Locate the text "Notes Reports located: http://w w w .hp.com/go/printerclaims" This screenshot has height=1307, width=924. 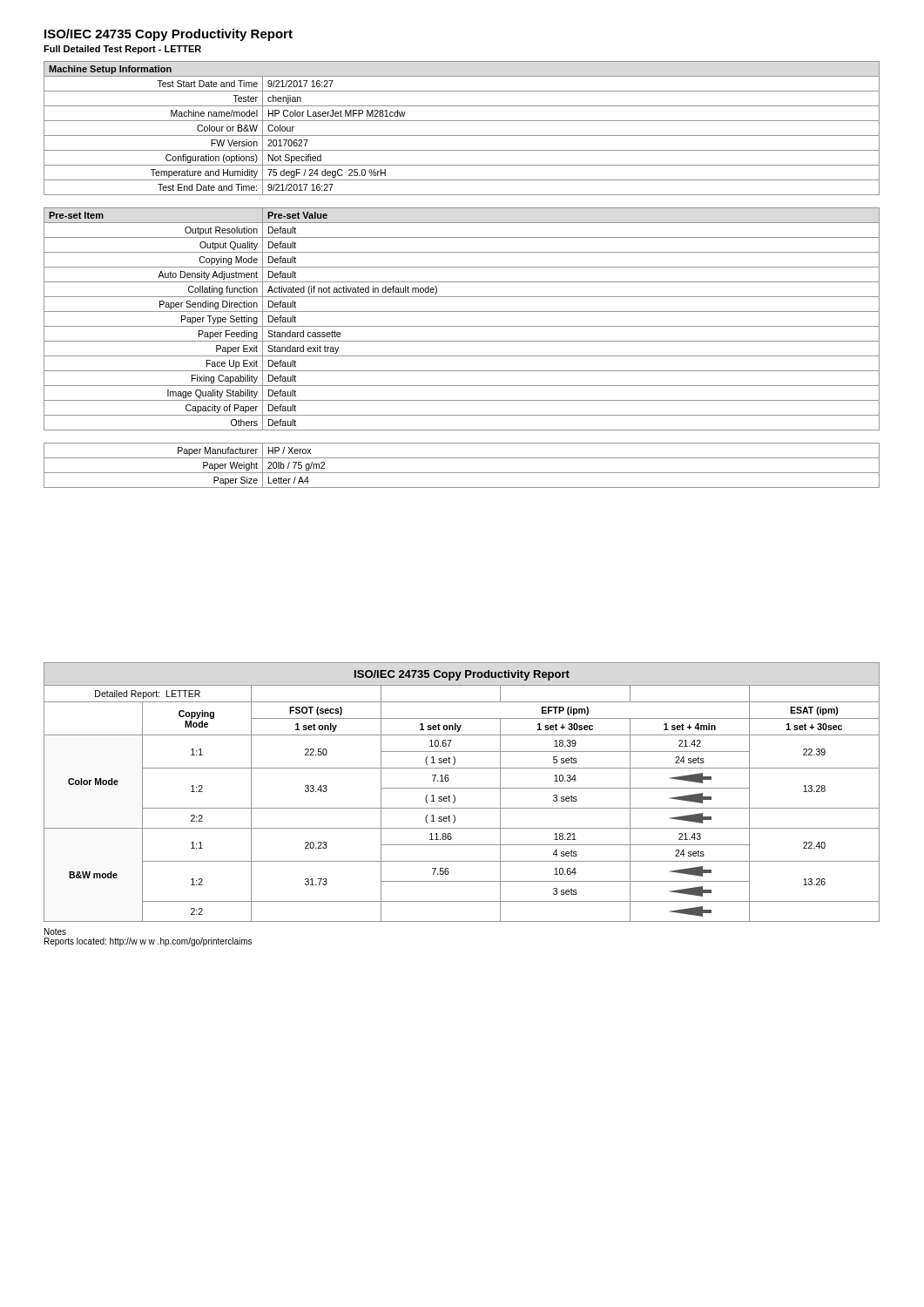pyautogui.click(x=148, y=937)
